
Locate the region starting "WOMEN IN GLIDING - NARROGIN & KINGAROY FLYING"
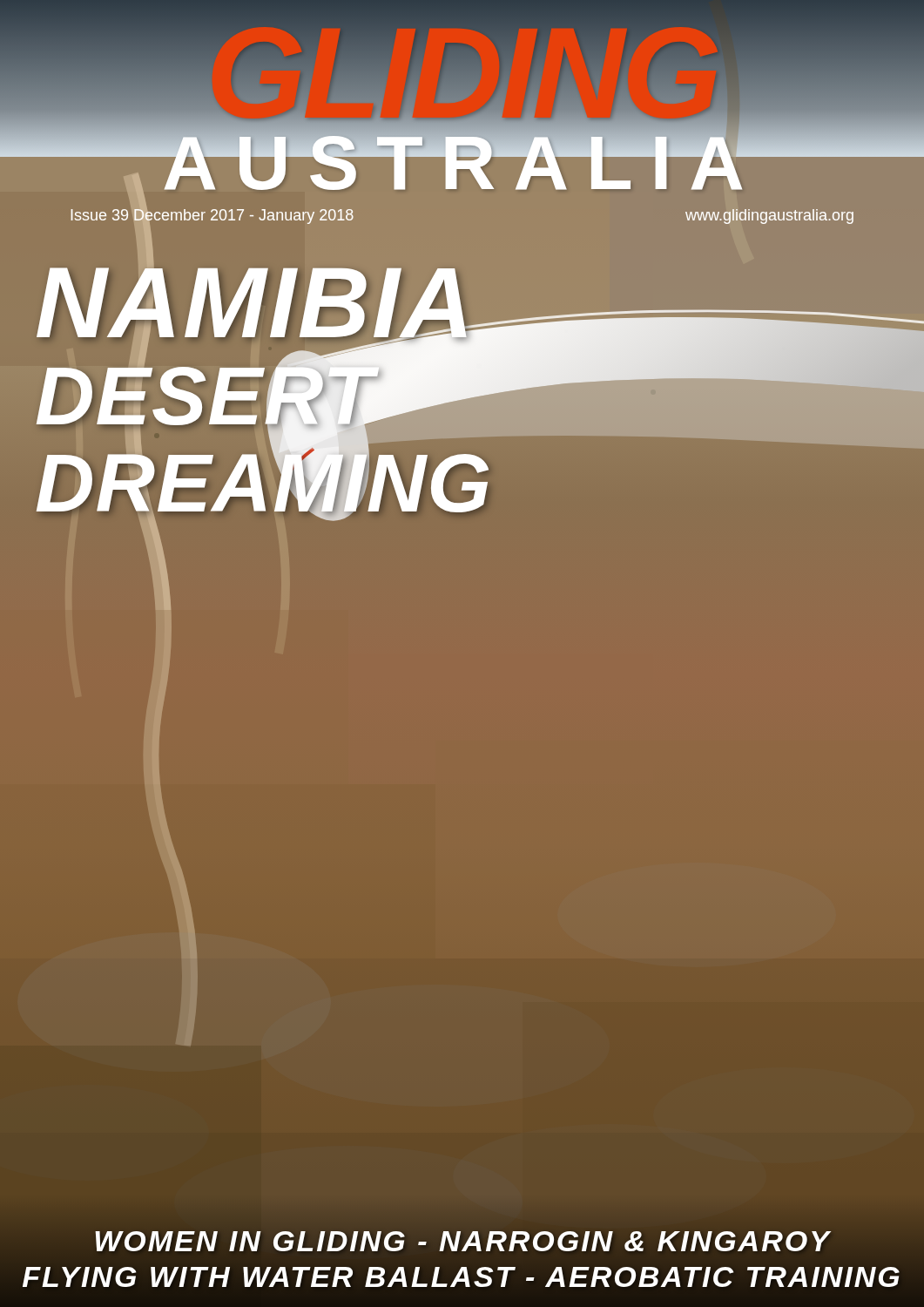pos(462,1259)
